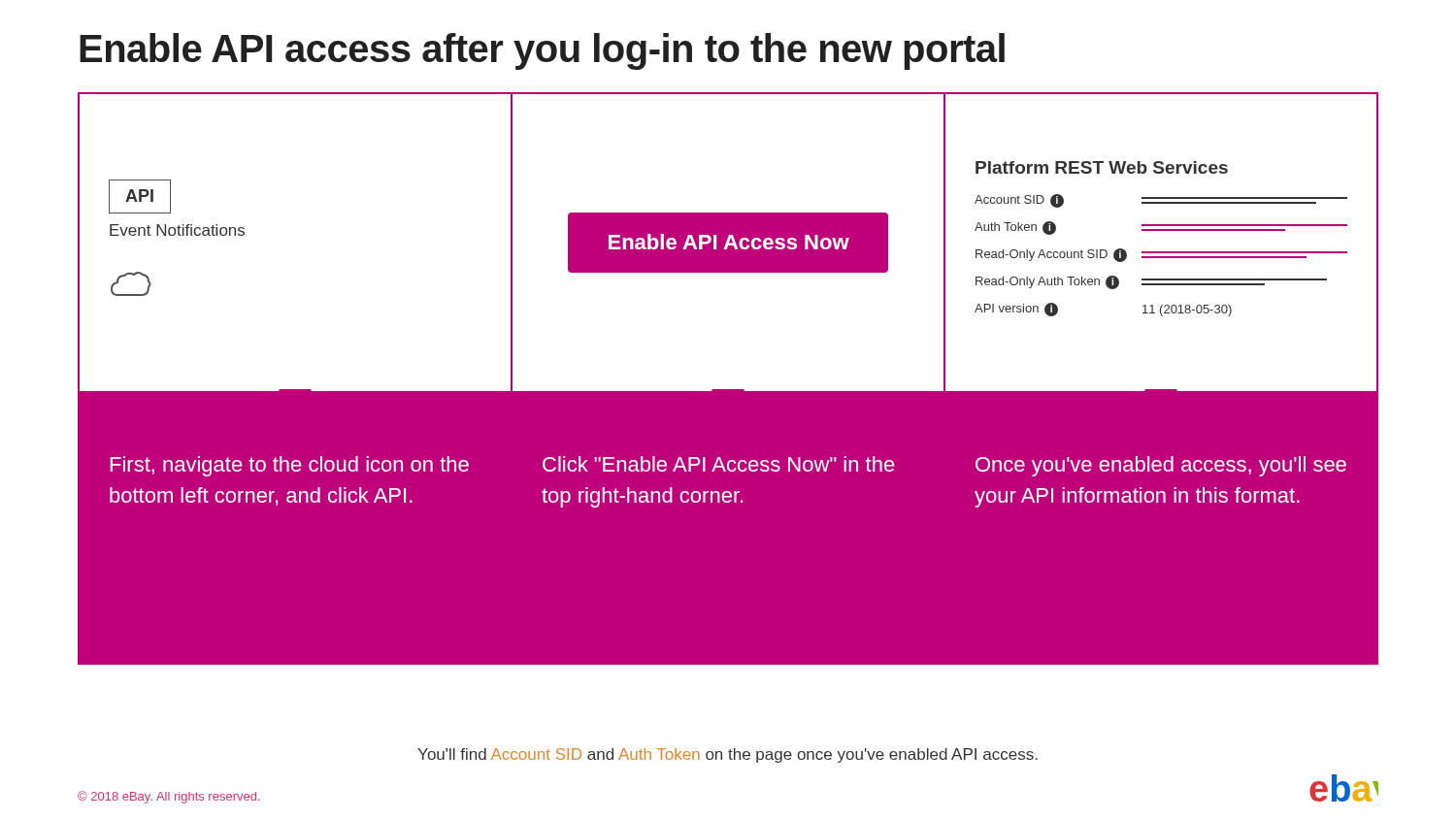Find the region starting "Enable API access after you log-in to the"
The height and width of the screenshot is (819, 1456).
[542, 49]
